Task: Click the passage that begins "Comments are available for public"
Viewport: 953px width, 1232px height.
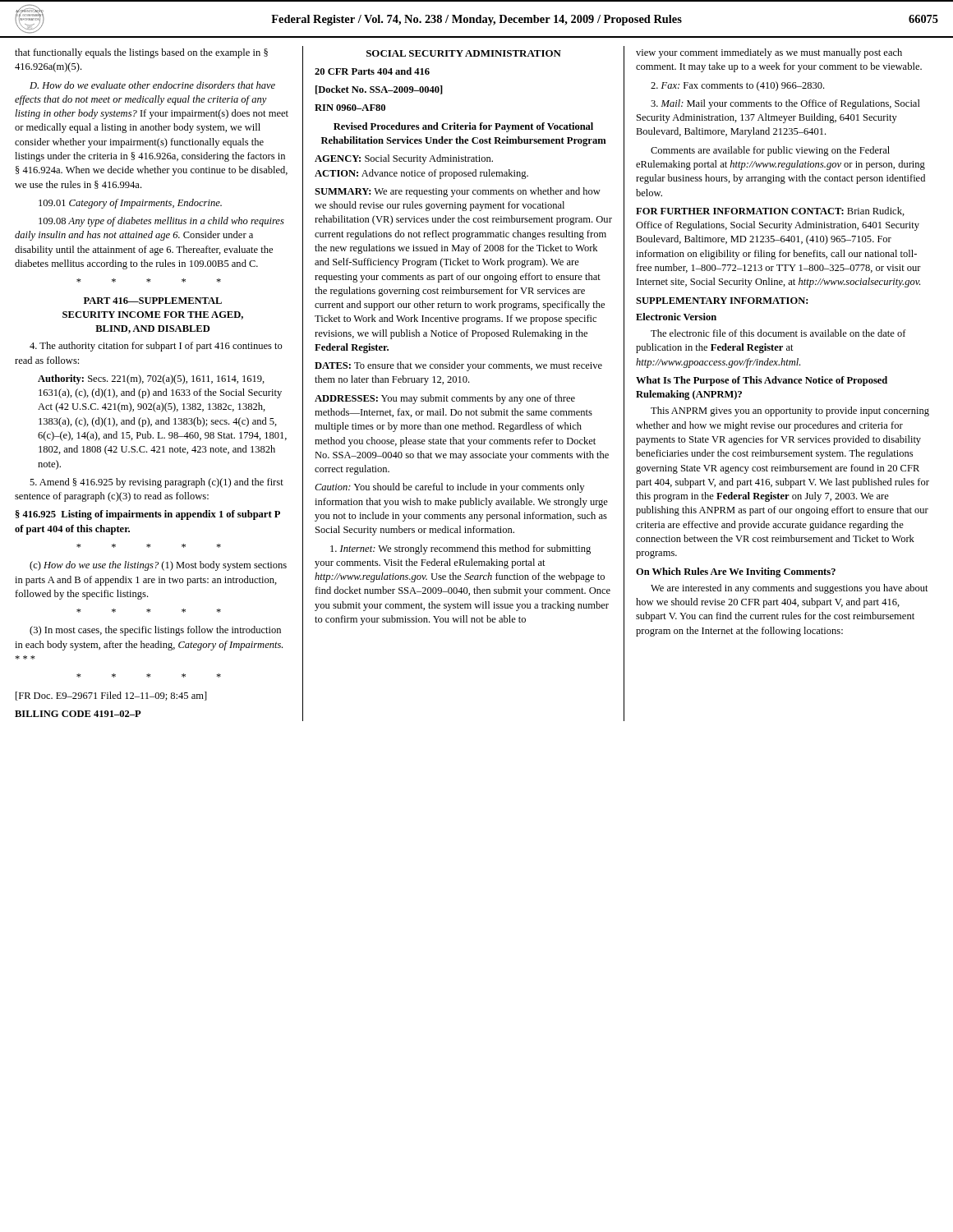Action: 783,172
